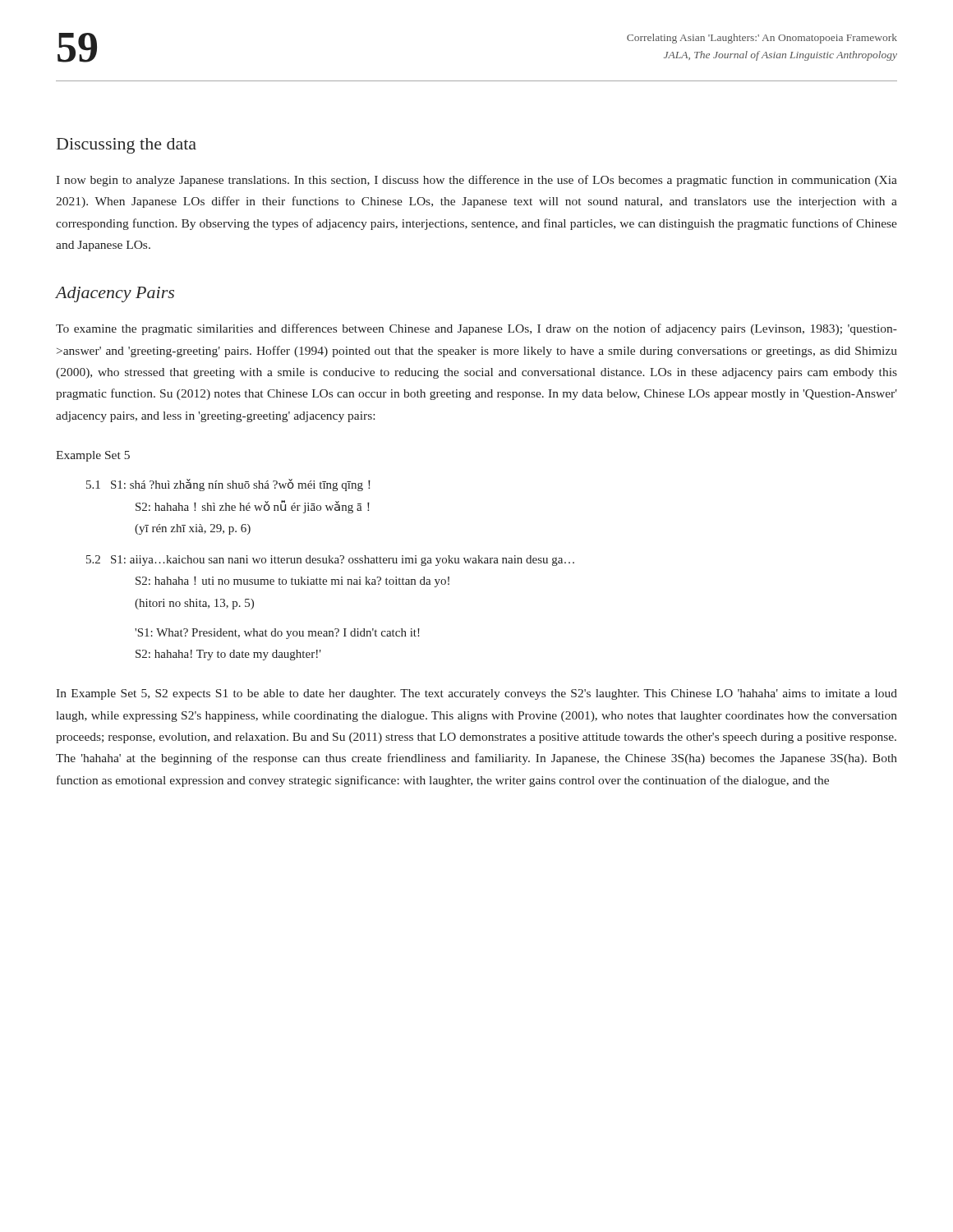
Task: Click on the section header containing "Adjacency Pairs"
Action: pyautogui.click(x=115, y=294)
